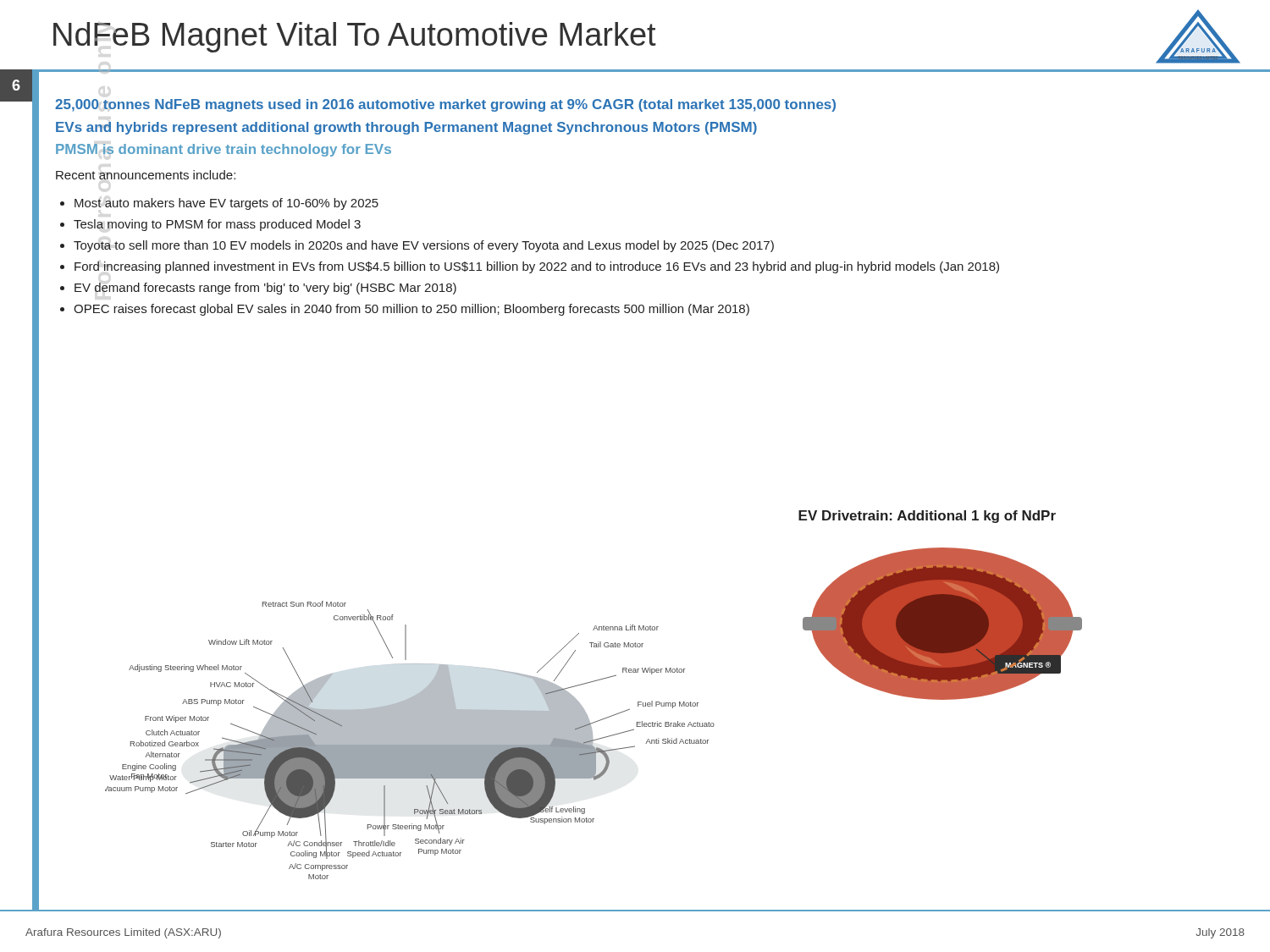
Task: Where is the passage that starts "PMSM is dominant drive train technology for"?
Action: click(x=223, y=150)
